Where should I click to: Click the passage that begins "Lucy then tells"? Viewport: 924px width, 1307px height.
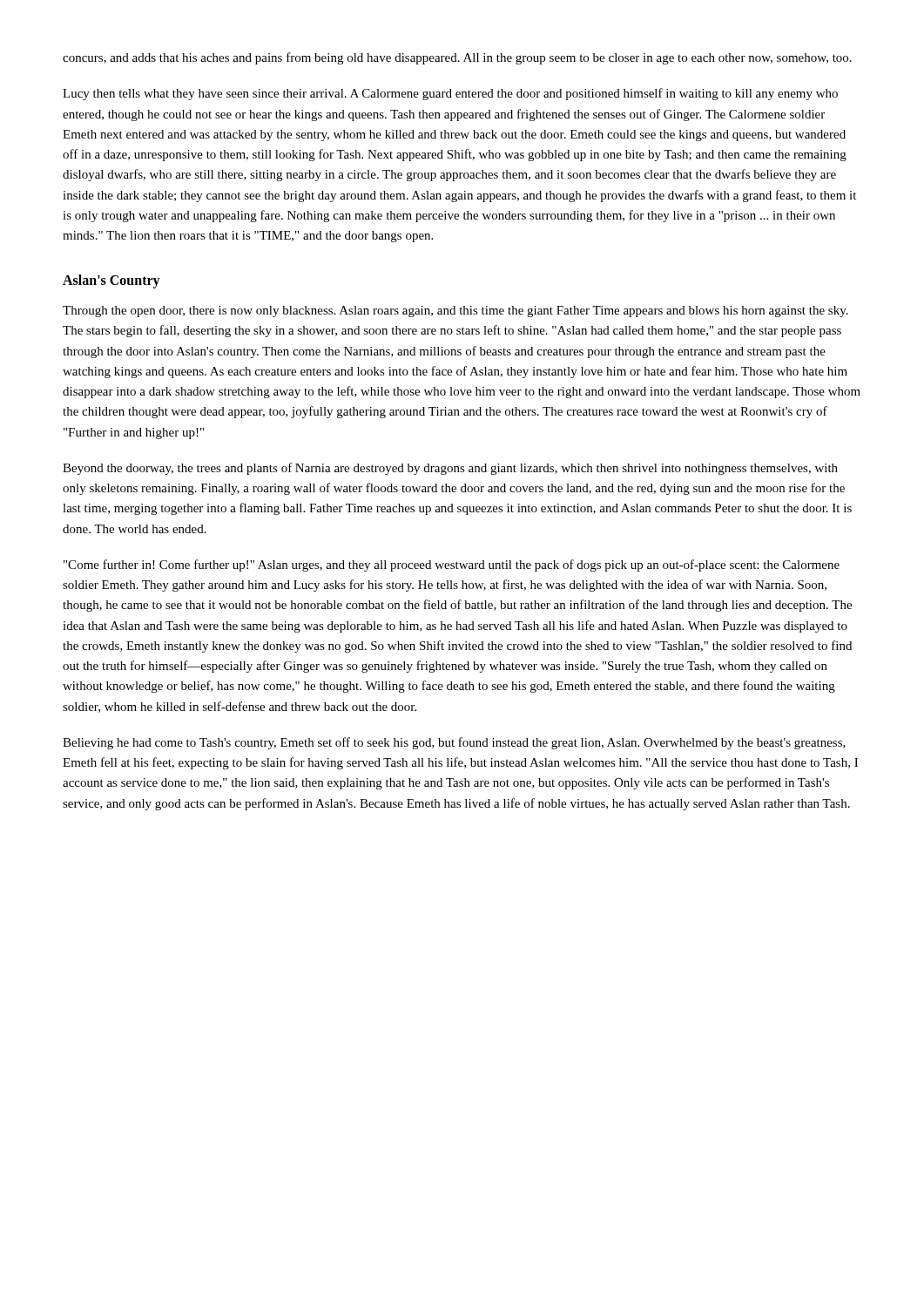pos(460,164)
